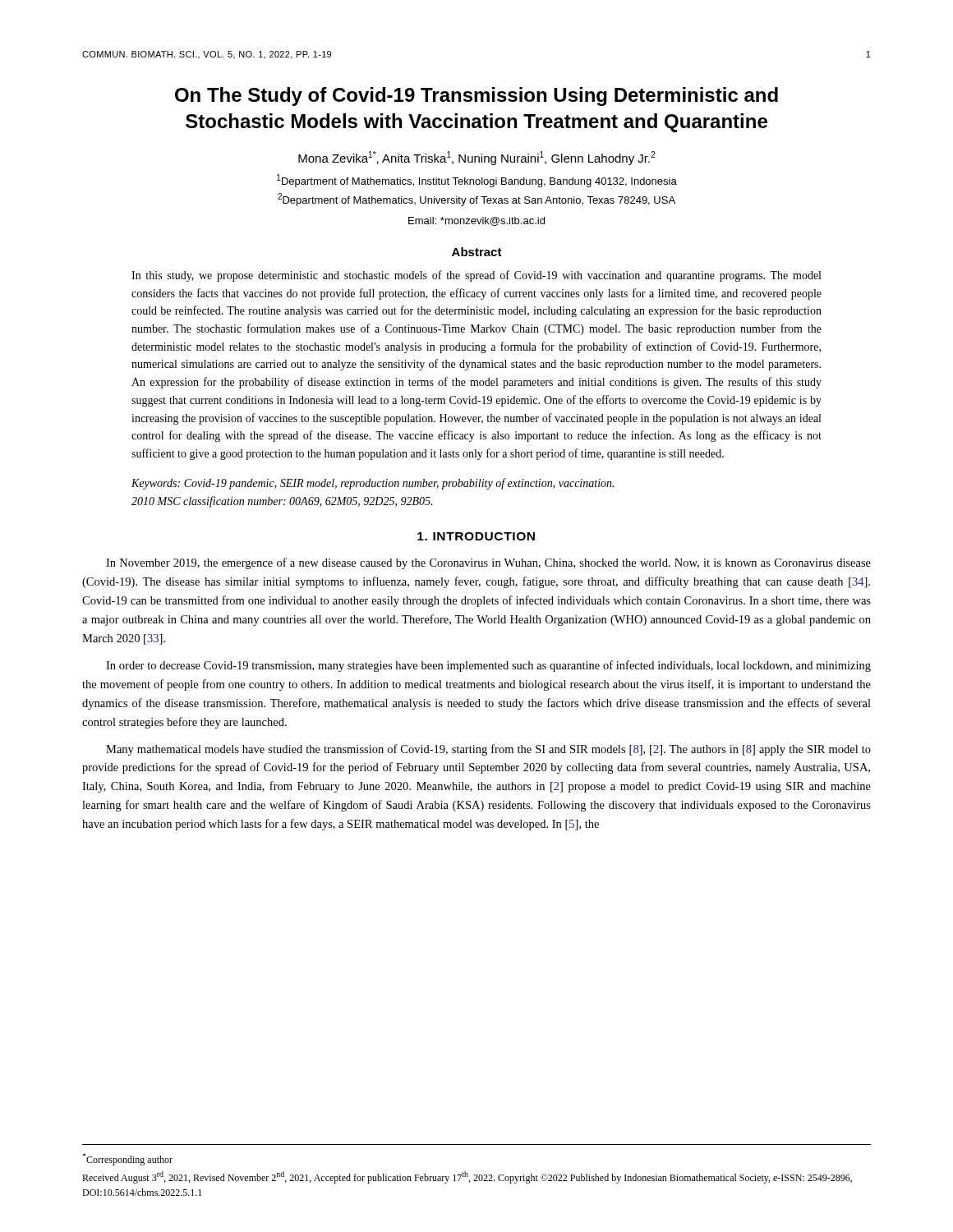953x1232 pixels.
Task: Find the block on this page that starts "Corresponding author Received August"
Action: tap(467, 1175)
